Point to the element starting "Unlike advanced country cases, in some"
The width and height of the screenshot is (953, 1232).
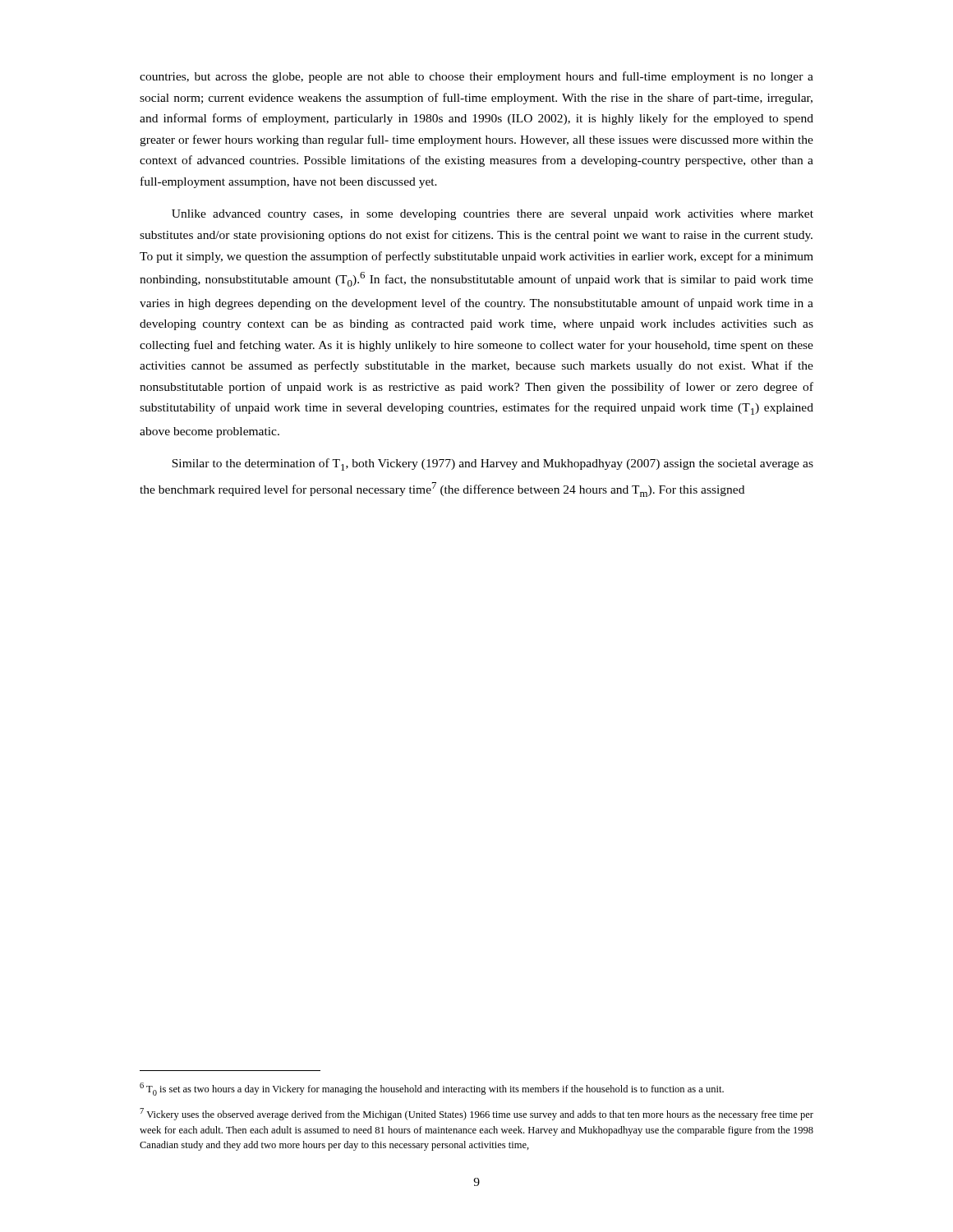(x=476, y=322)
